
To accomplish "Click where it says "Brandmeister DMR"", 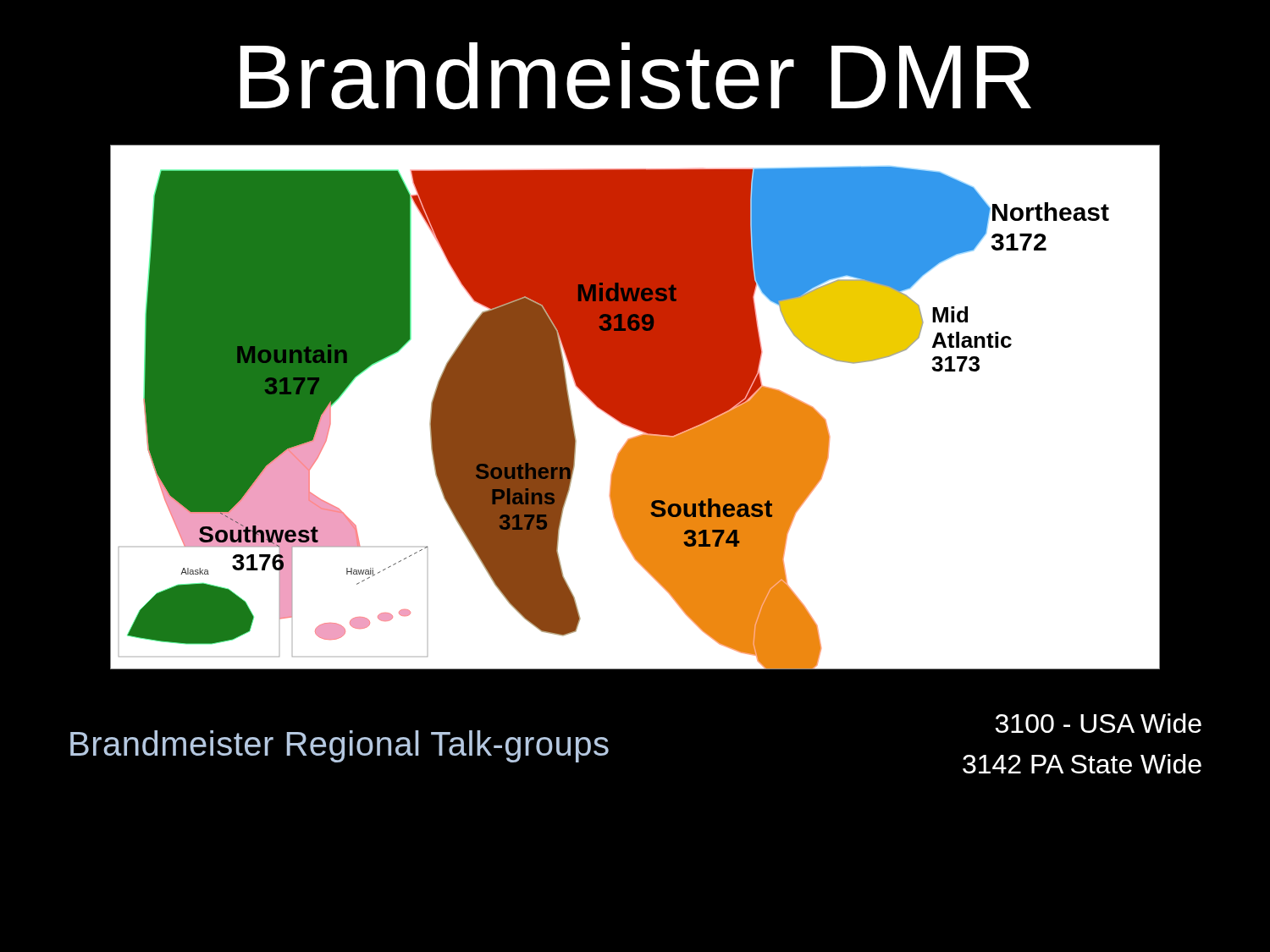I will pyautogui.click(x=635, y=77).
